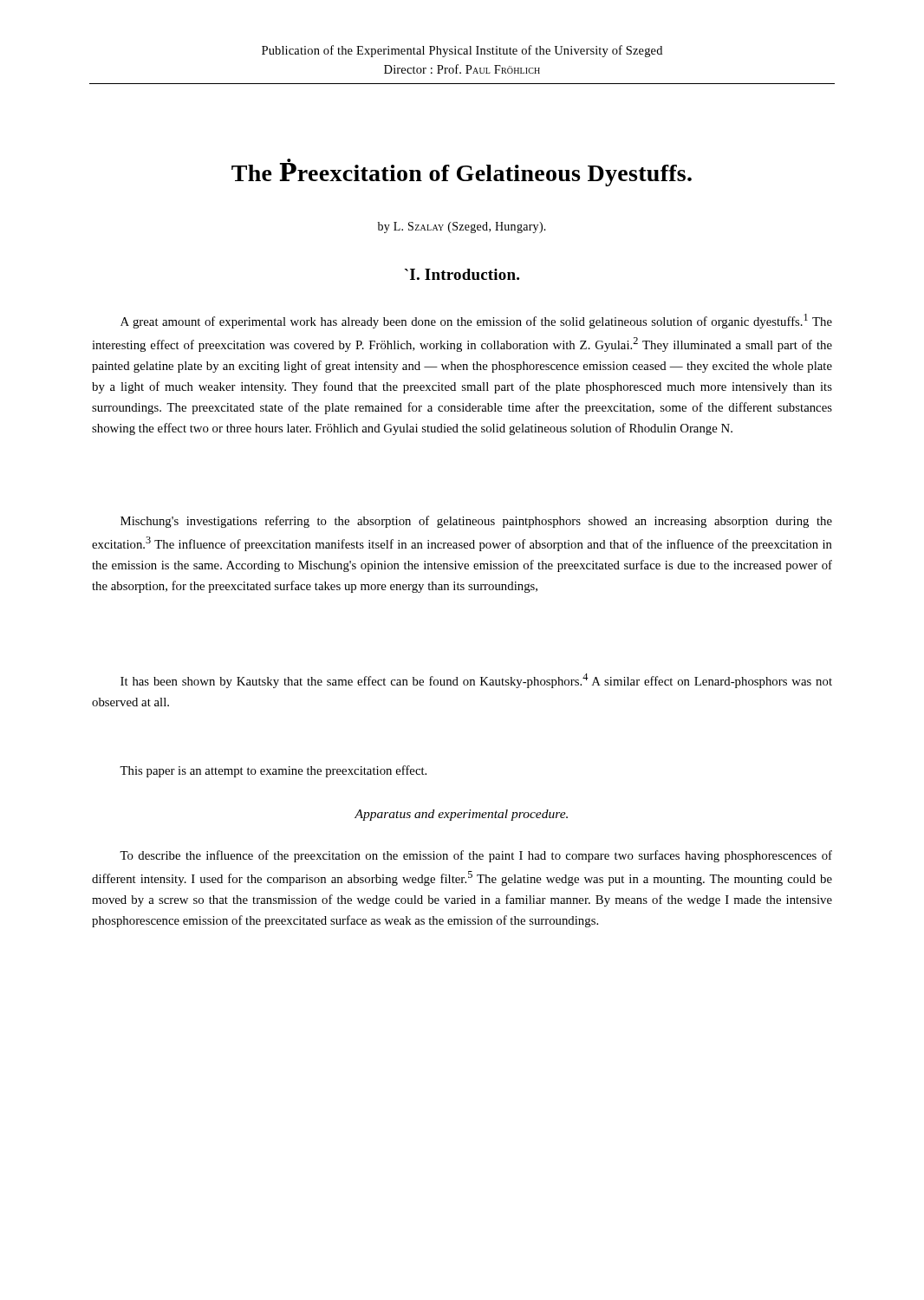Locate the title
Screen dimensions: 1300x924
tap(462, 173)
